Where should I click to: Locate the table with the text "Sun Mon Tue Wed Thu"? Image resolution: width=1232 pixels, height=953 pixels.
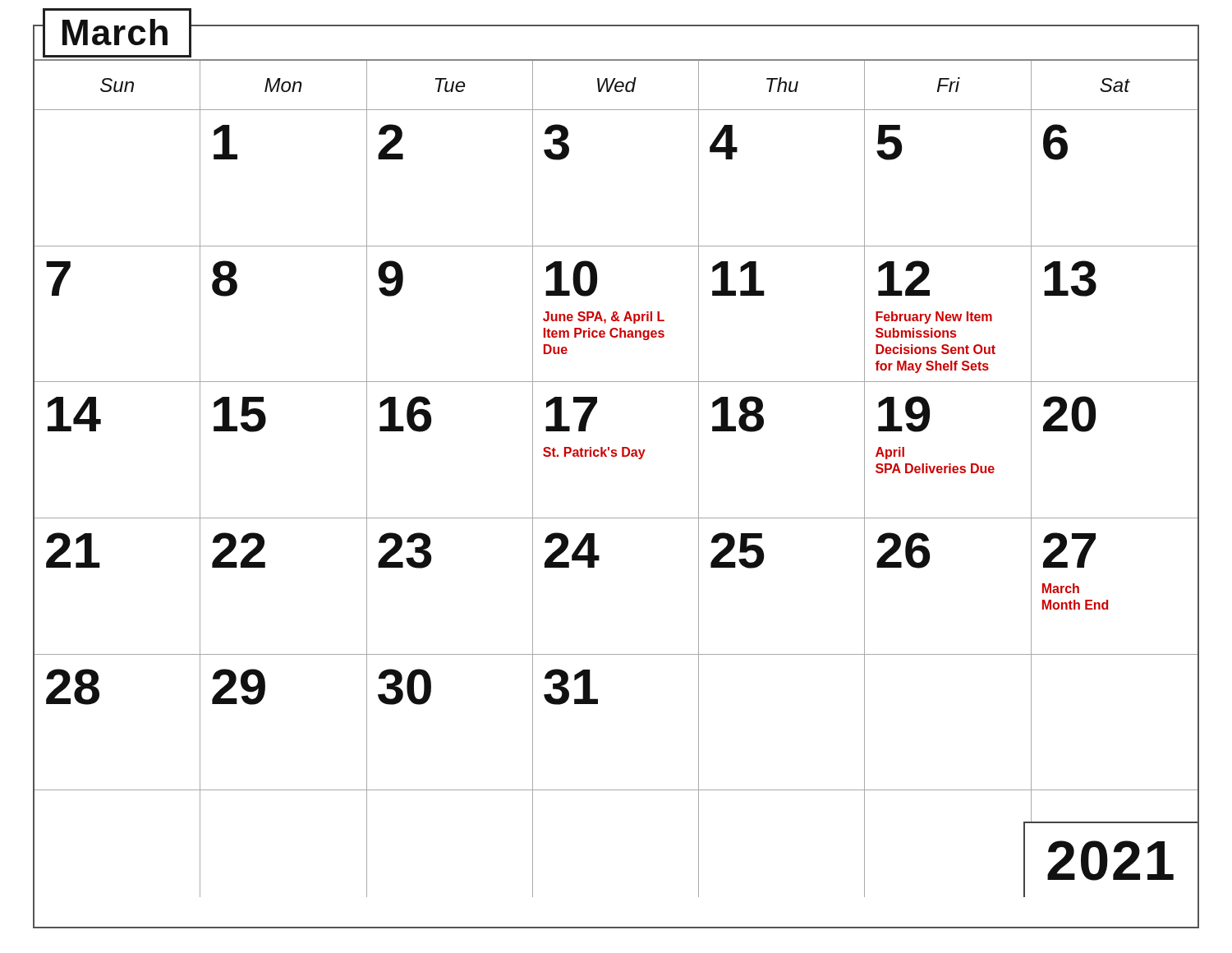pos(616,493)
